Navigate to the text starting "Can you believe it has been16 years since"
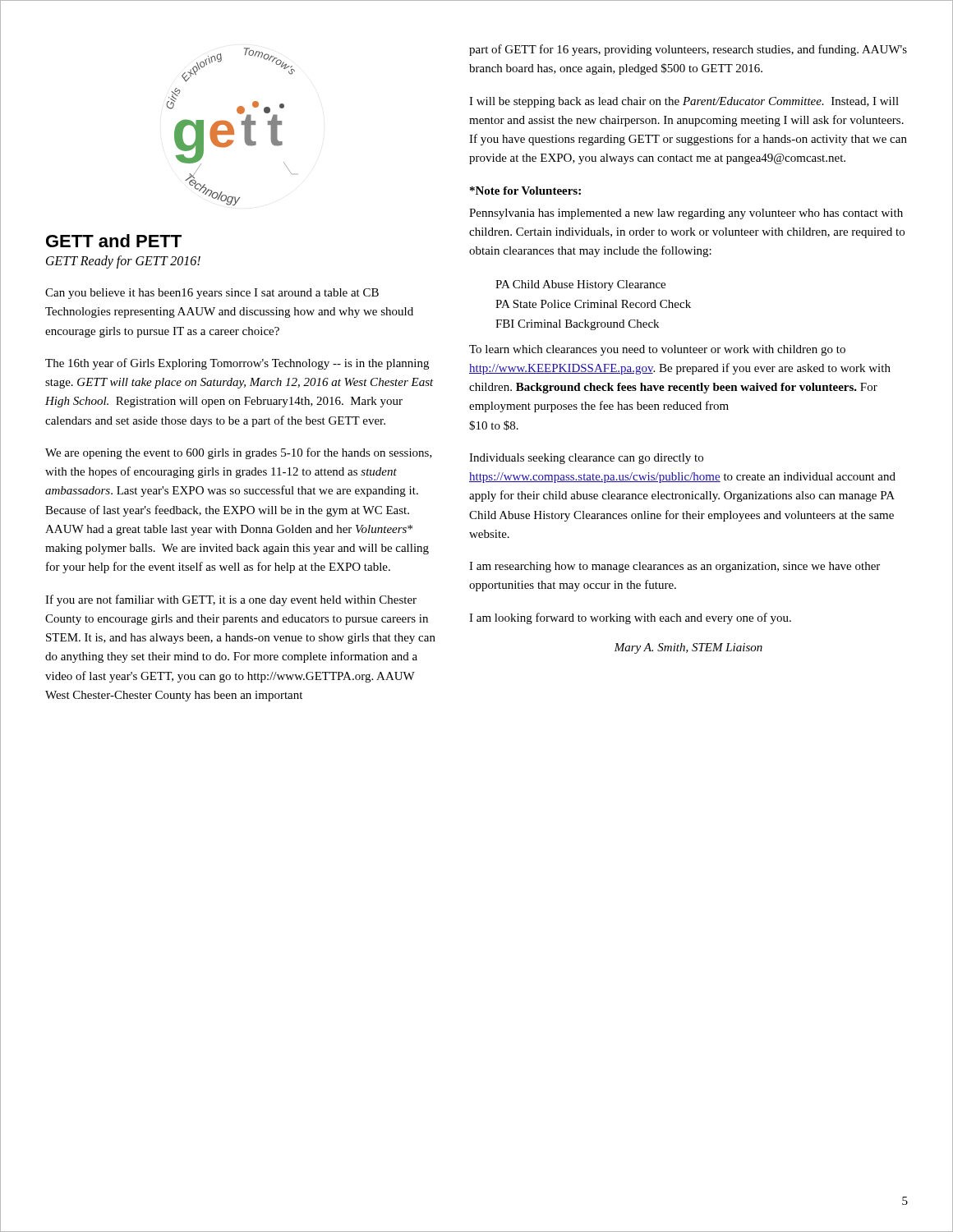The width and height of the screenshot is (953, 1232). click(x=229, y=312)
